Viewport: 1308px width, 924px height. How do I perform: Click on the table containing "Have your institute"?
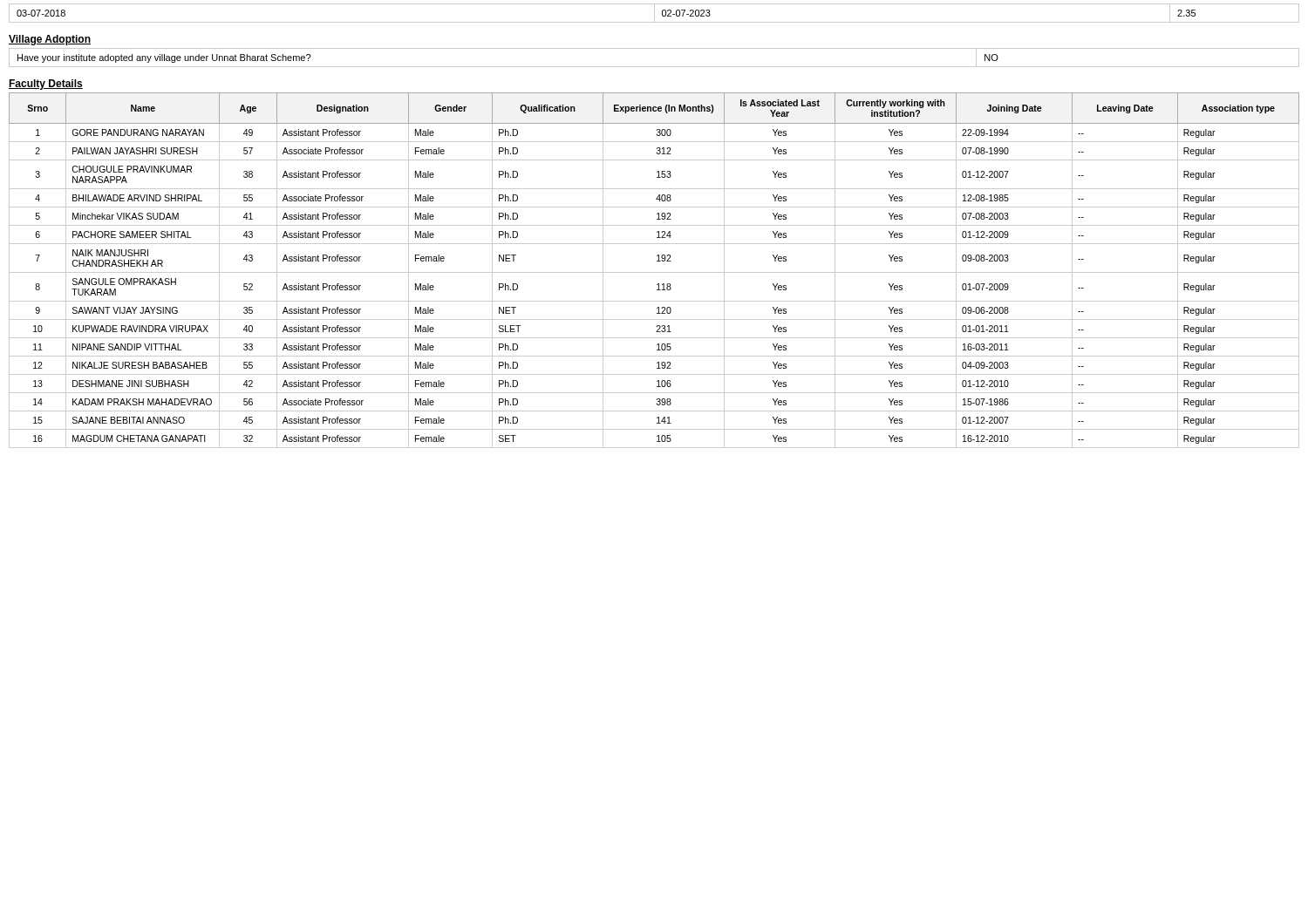coord(654,58)
